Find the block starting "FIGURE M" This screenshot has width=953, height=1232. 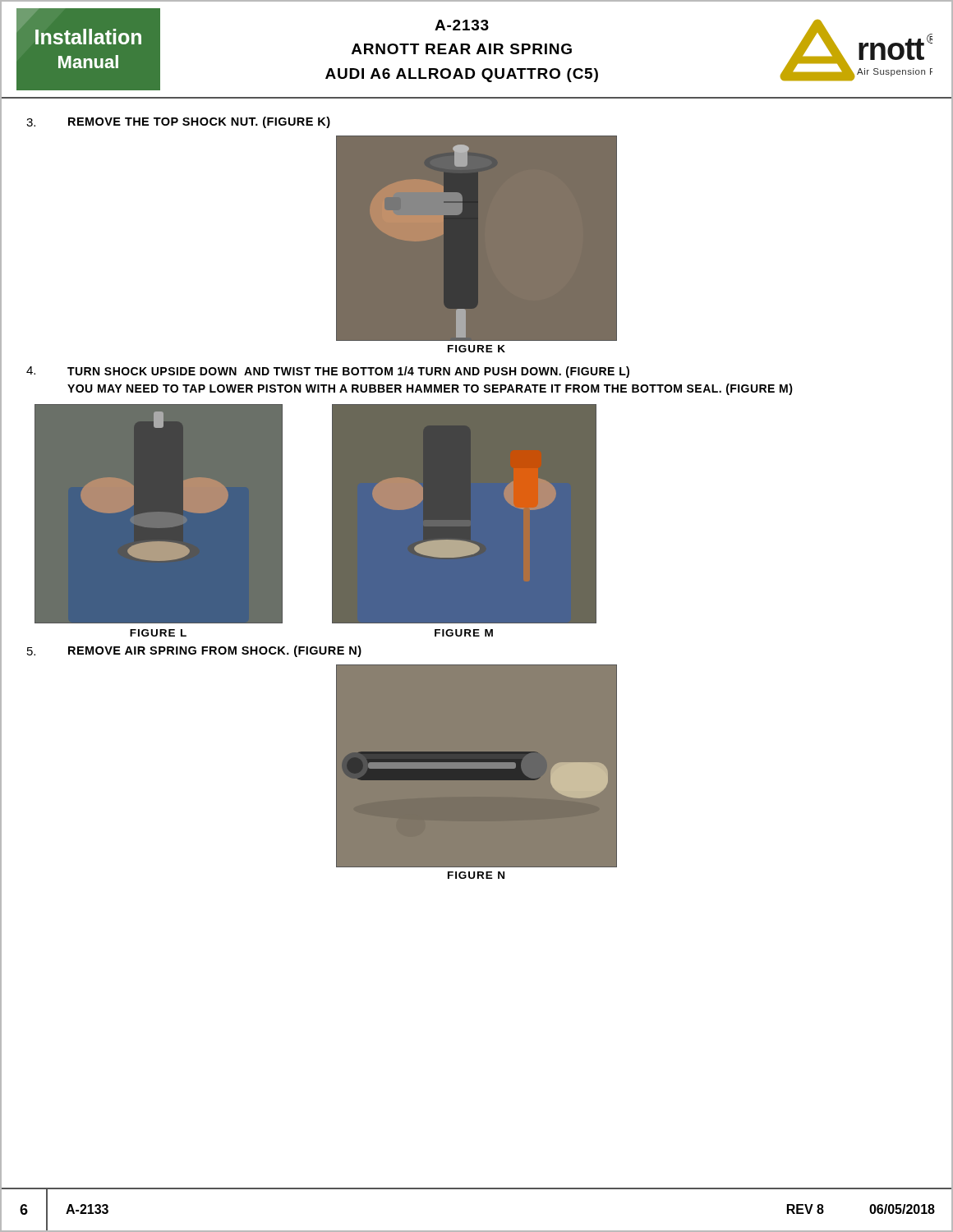click(x=464, y=633)
